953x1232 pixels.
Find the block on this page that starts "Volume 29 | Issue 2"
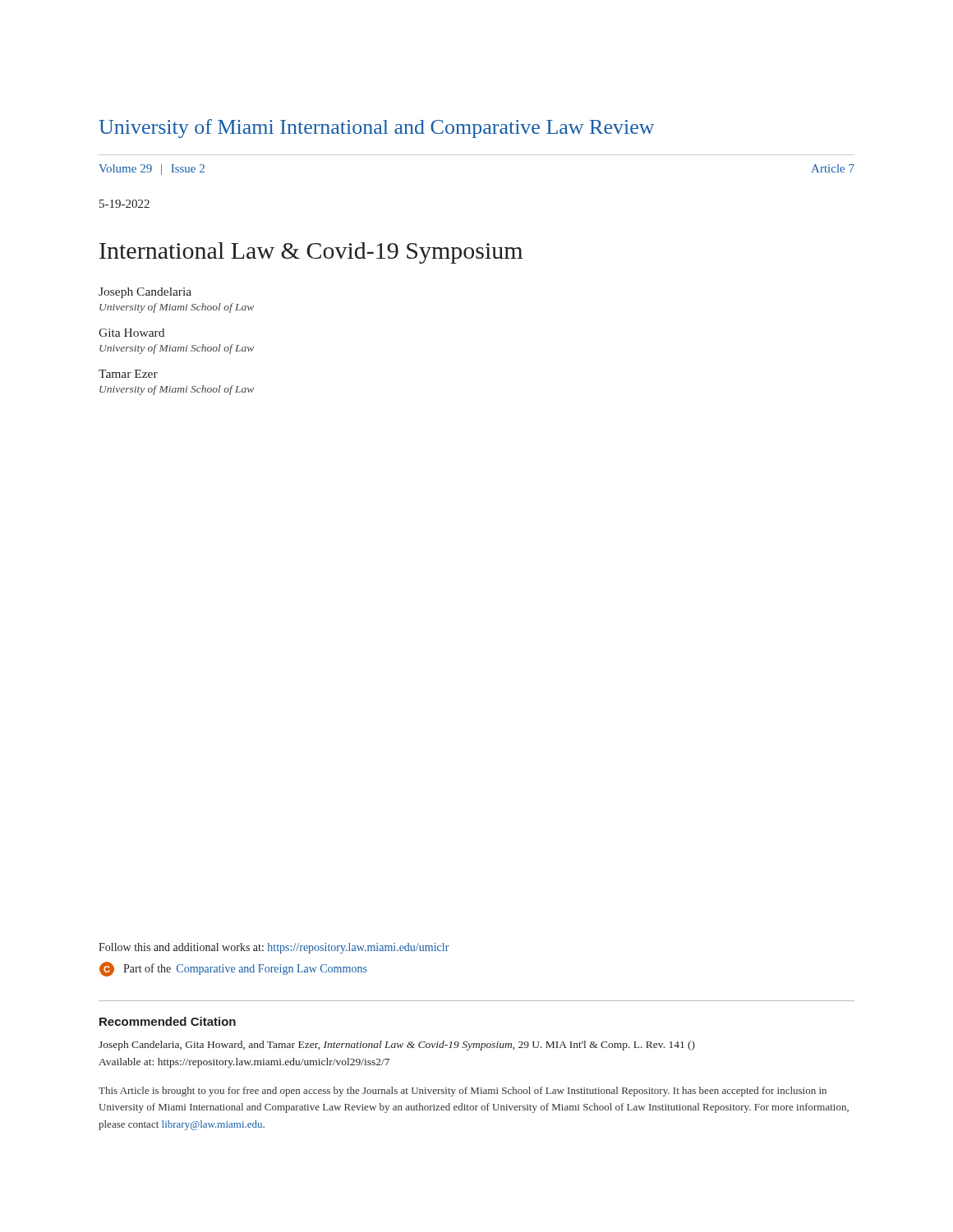tap(149, 169)
